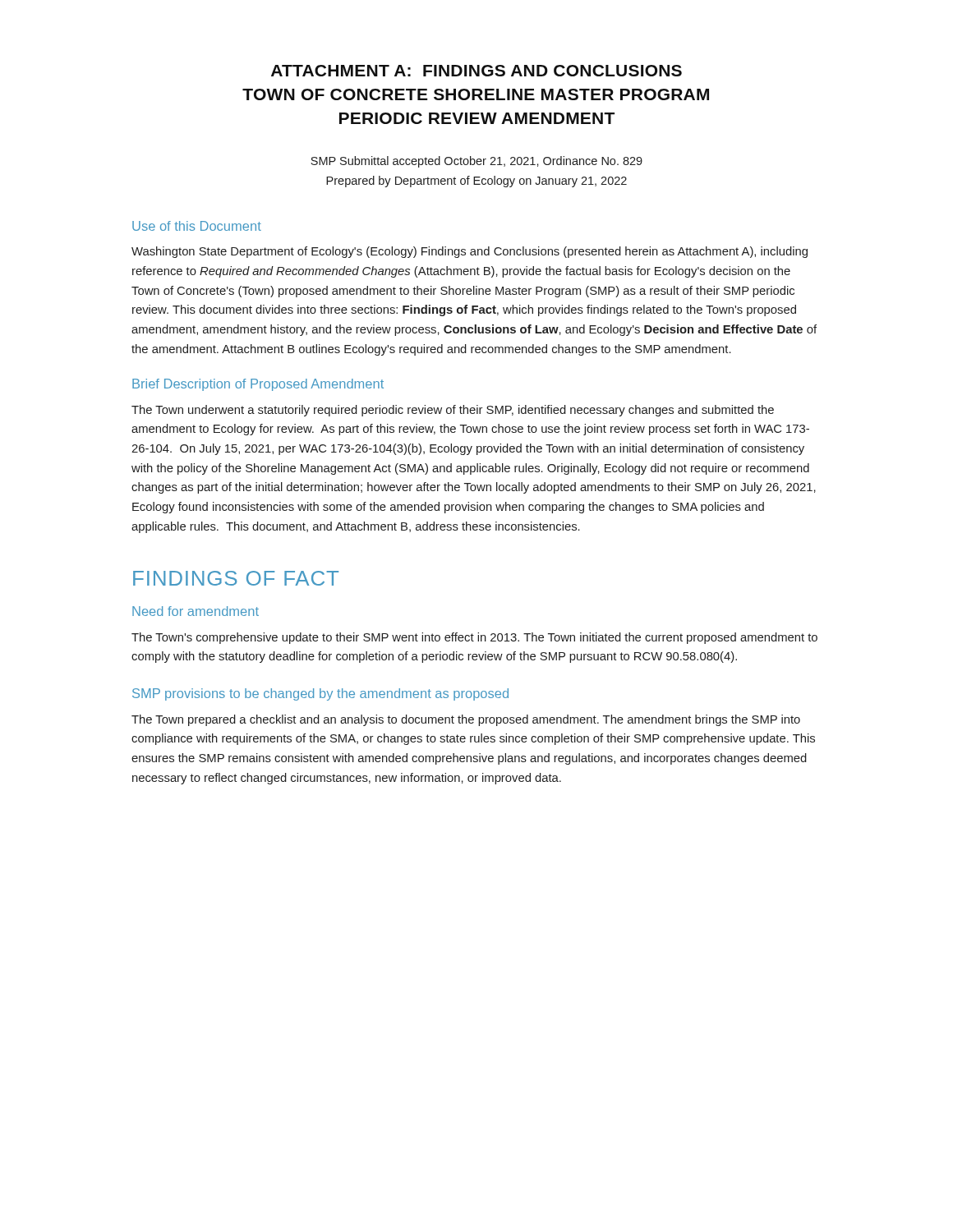Click on the section header that says "FINDINGS OF FACT"
Viewport: 953px width, 1232px height.
coord(236,579)
